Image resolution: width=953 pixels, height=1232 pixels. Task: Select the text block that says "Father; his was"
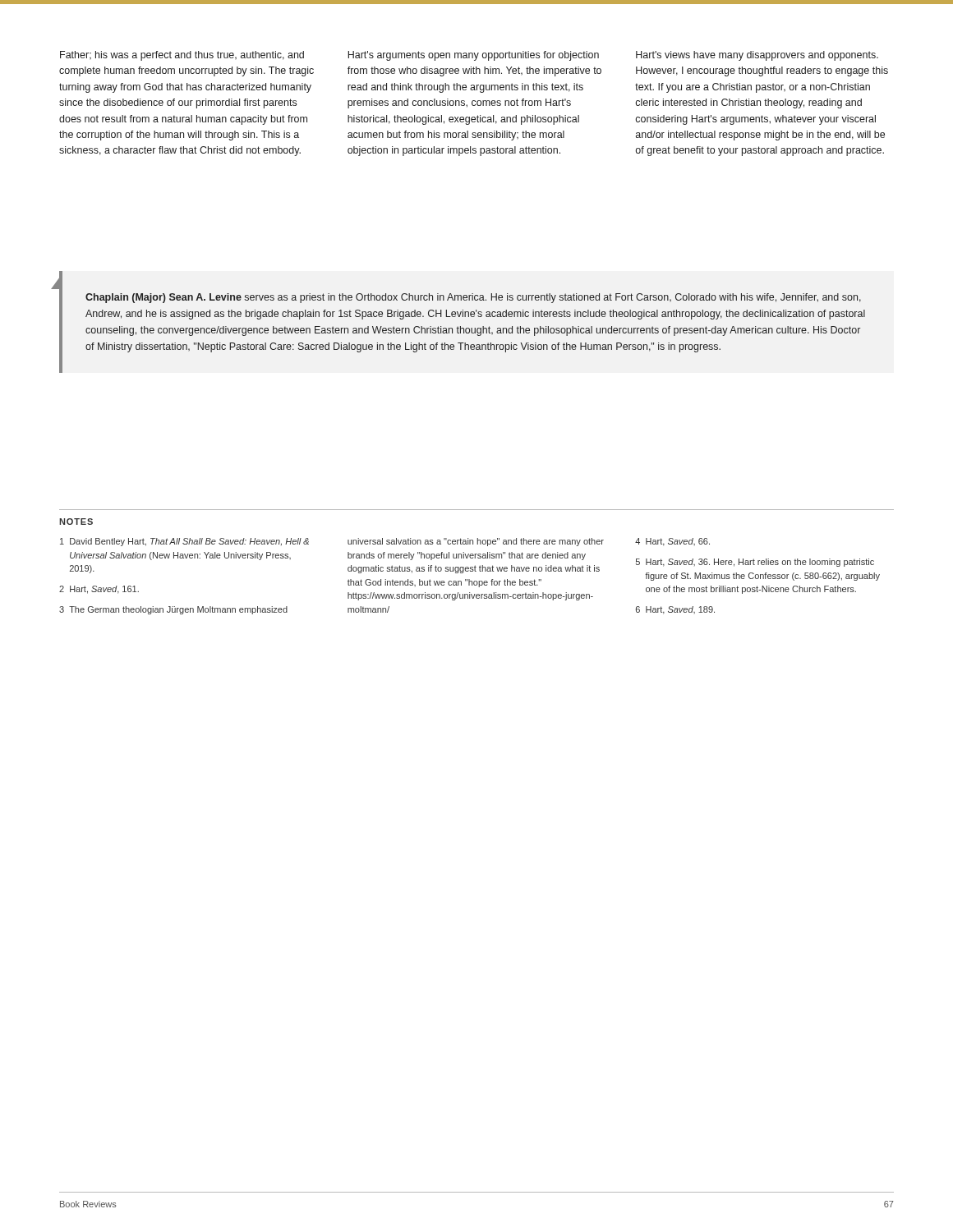click(187, 103)
